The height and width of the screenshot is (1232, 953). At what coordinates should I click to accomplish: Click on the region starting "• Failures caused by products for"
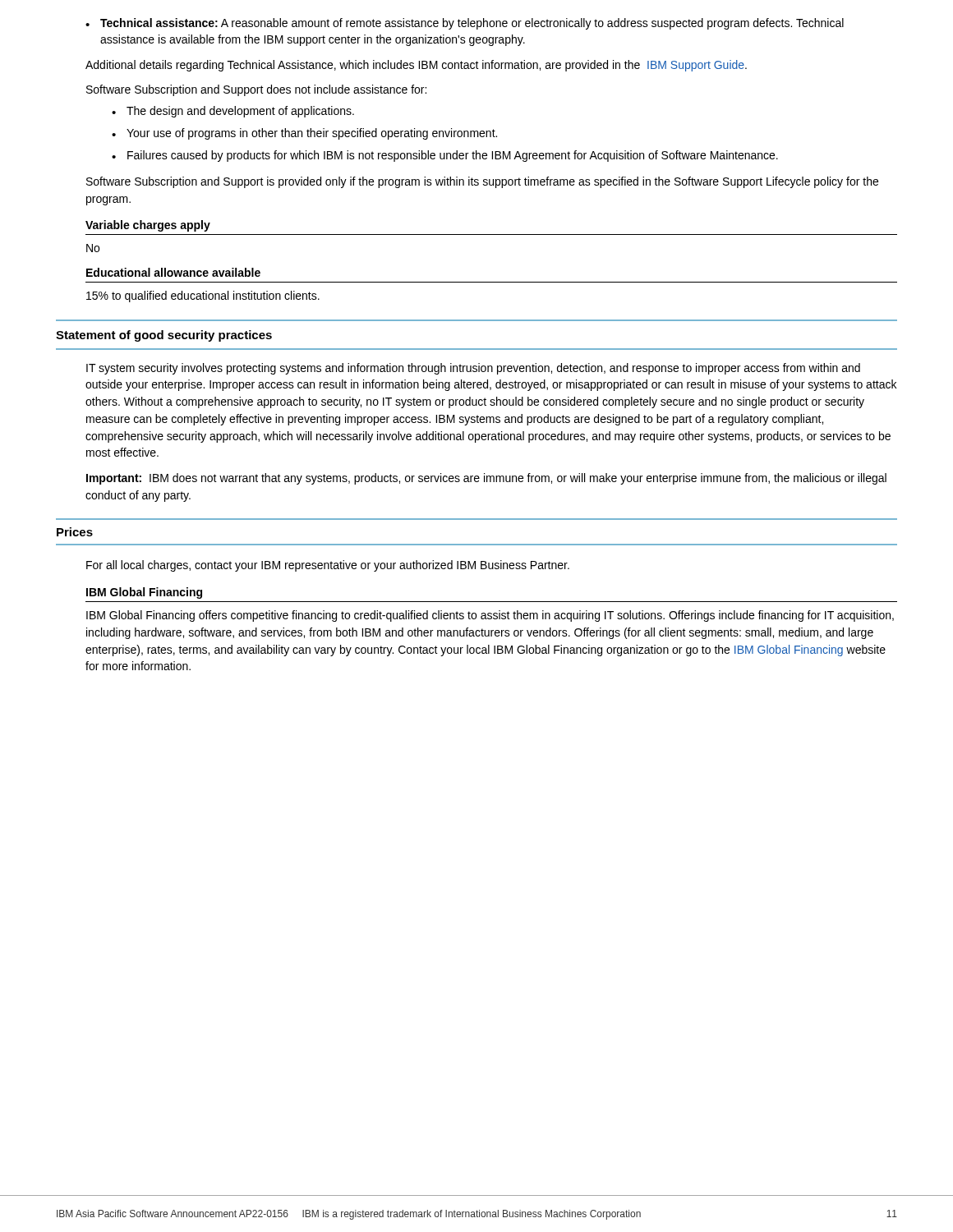[445, 156]
